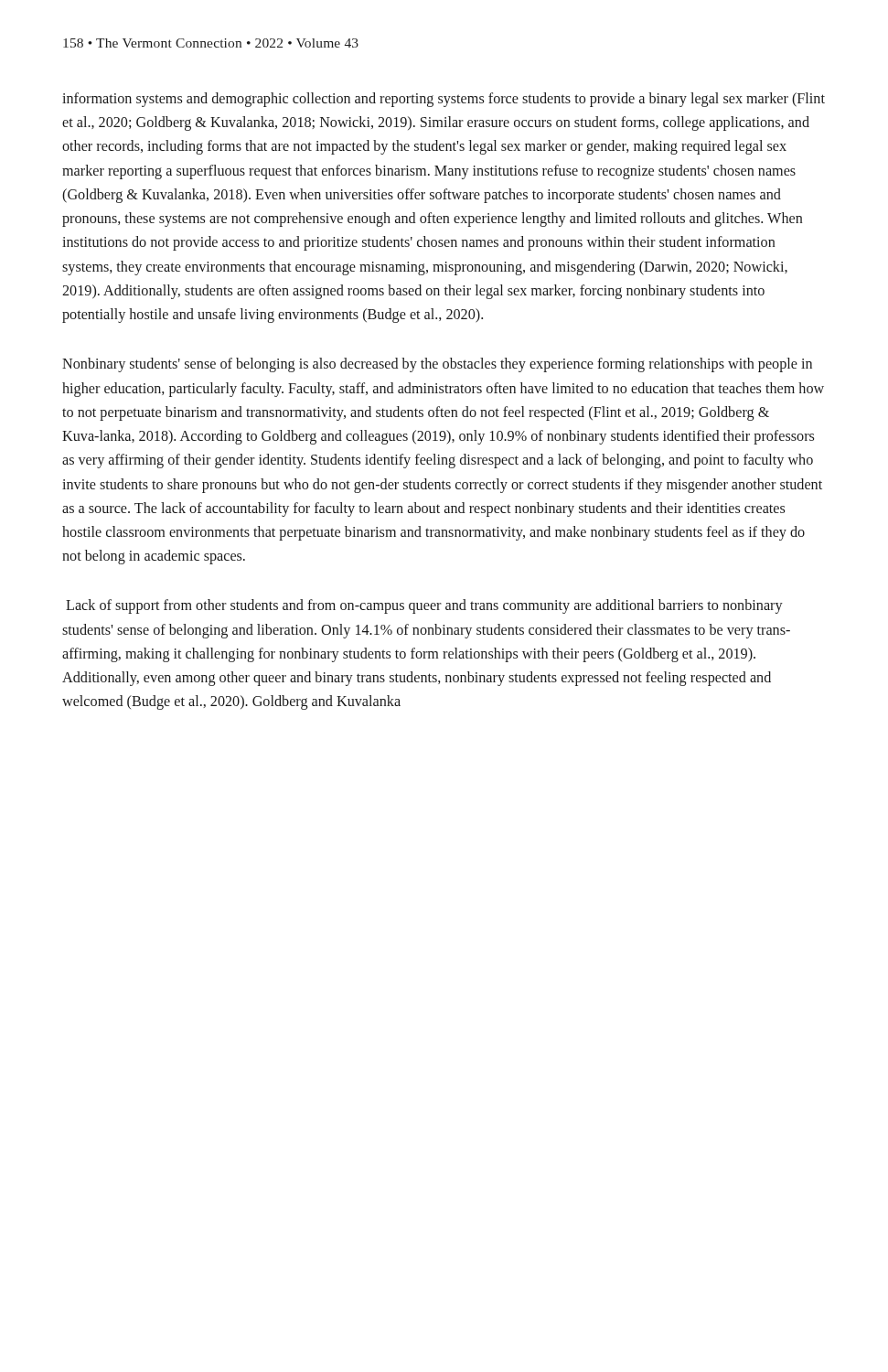Navigate to the text starting "Lack of support from other students"

[426, 654]
